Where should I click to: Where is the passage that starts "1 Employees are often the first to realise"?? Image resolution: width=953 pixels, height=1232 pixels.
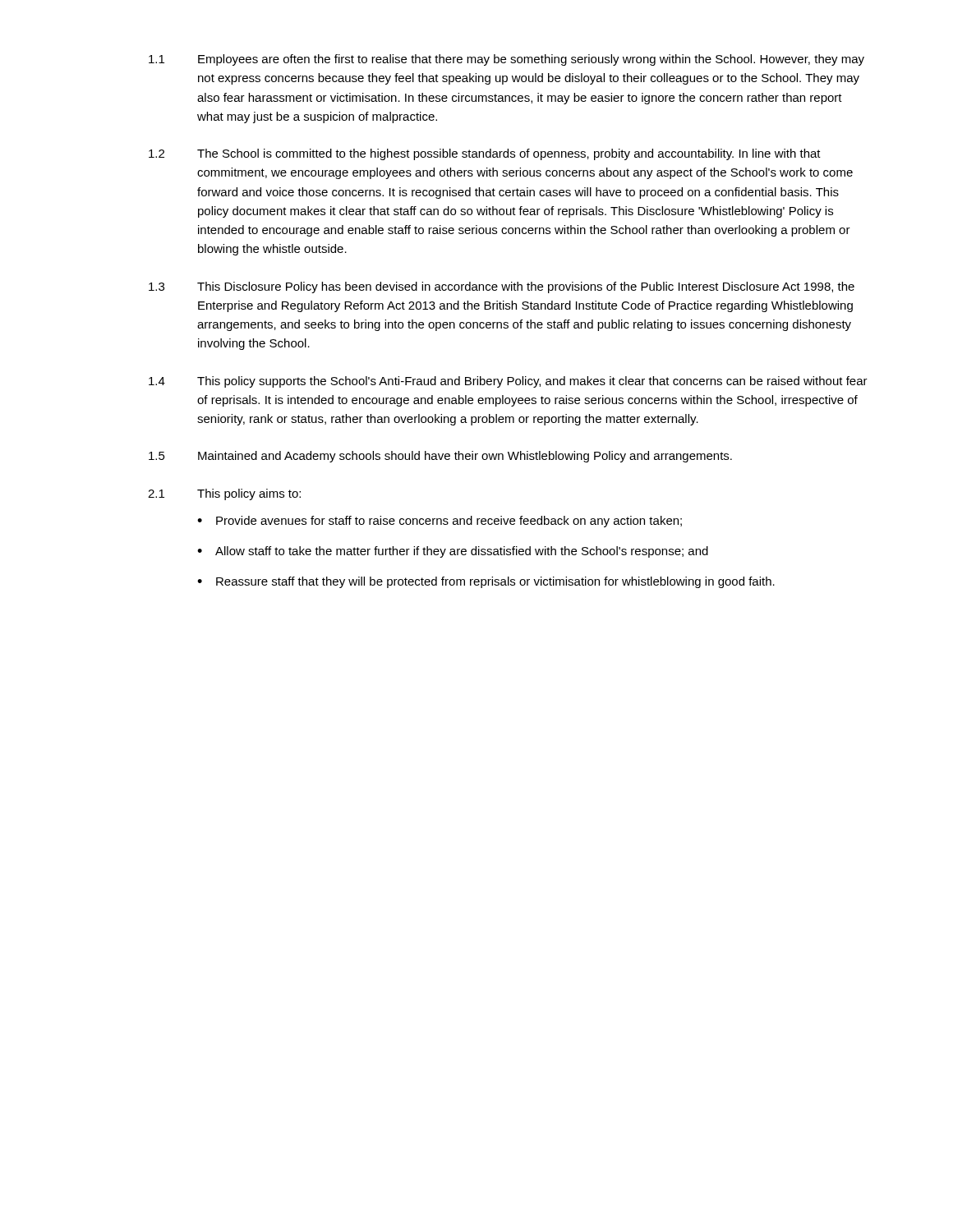click(x=509, y=87)
